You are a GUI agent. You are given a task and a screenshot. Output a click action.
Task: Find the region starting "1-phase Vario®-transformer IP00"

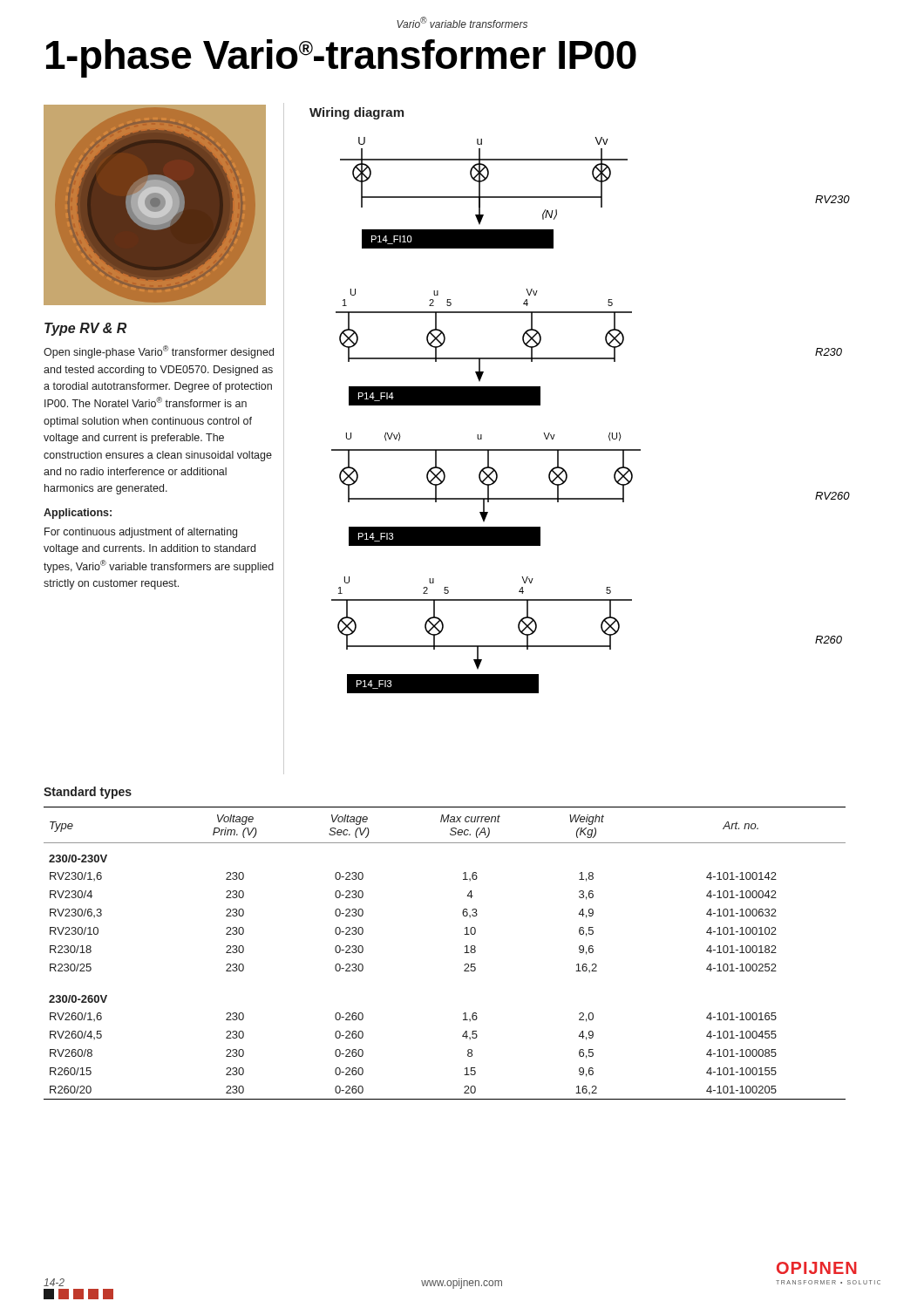click(340, 55)
